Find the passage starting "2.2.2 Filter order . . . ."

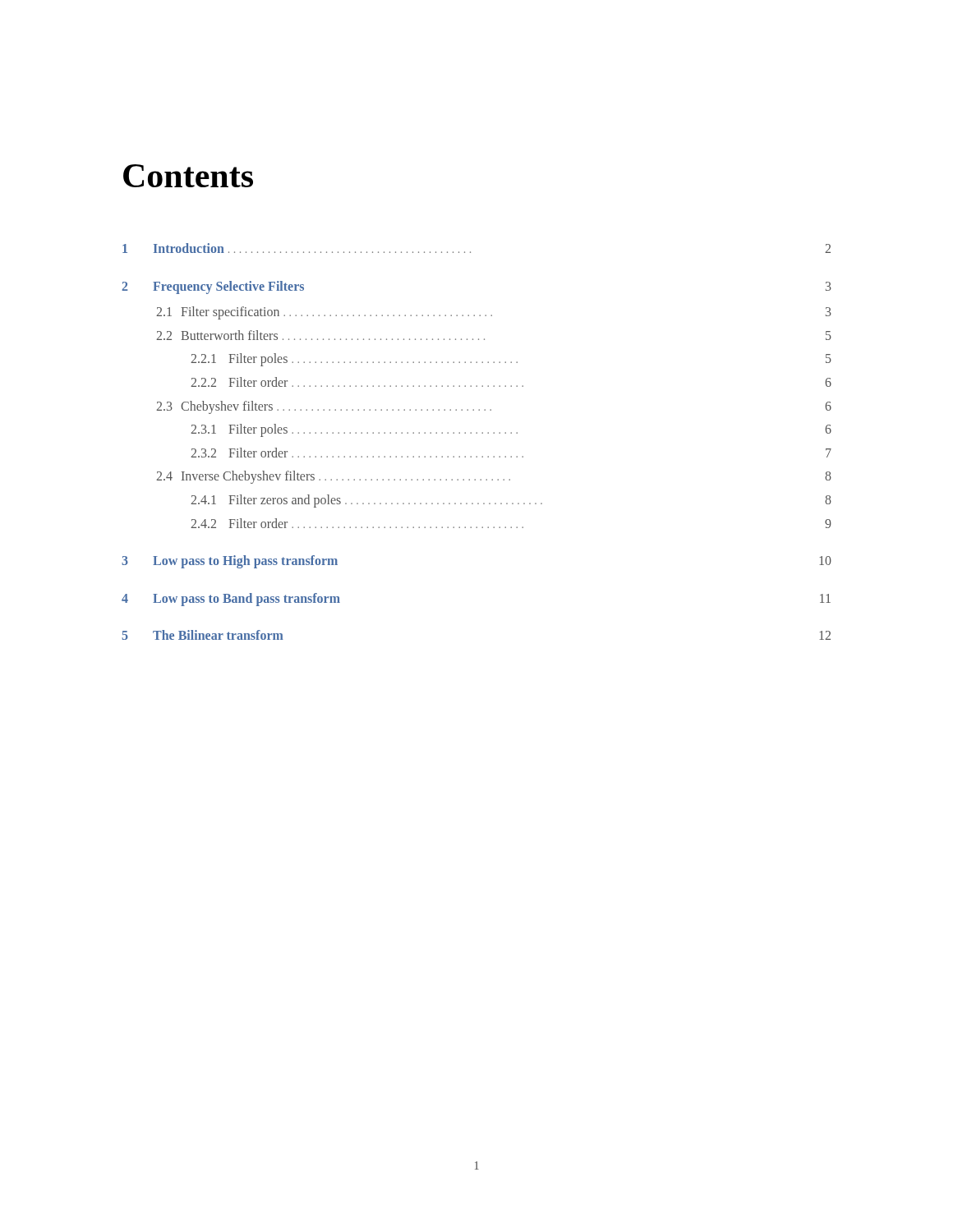coord(511,383)
